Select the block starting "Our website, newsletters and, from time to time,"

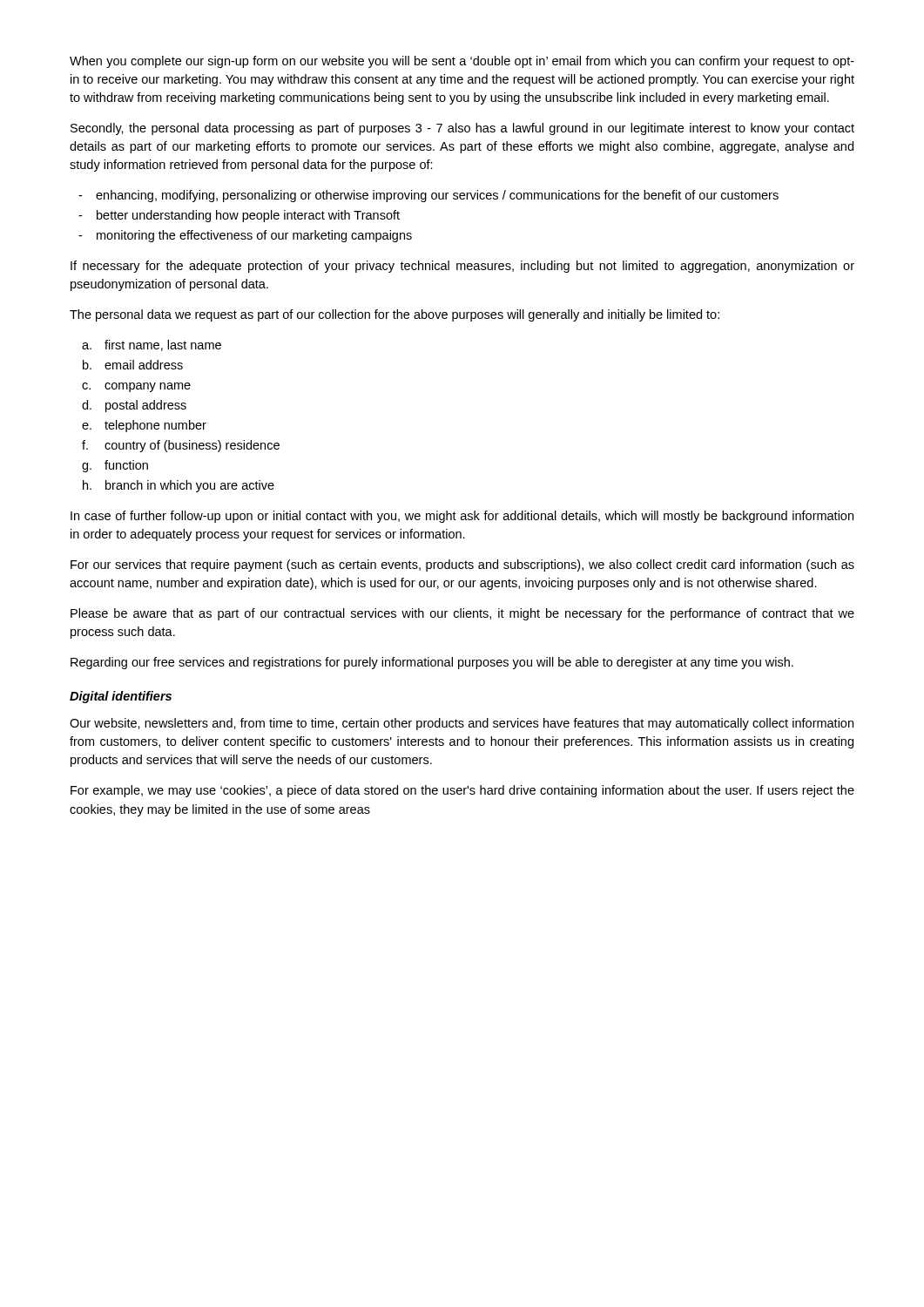click(x=462, y=742)
